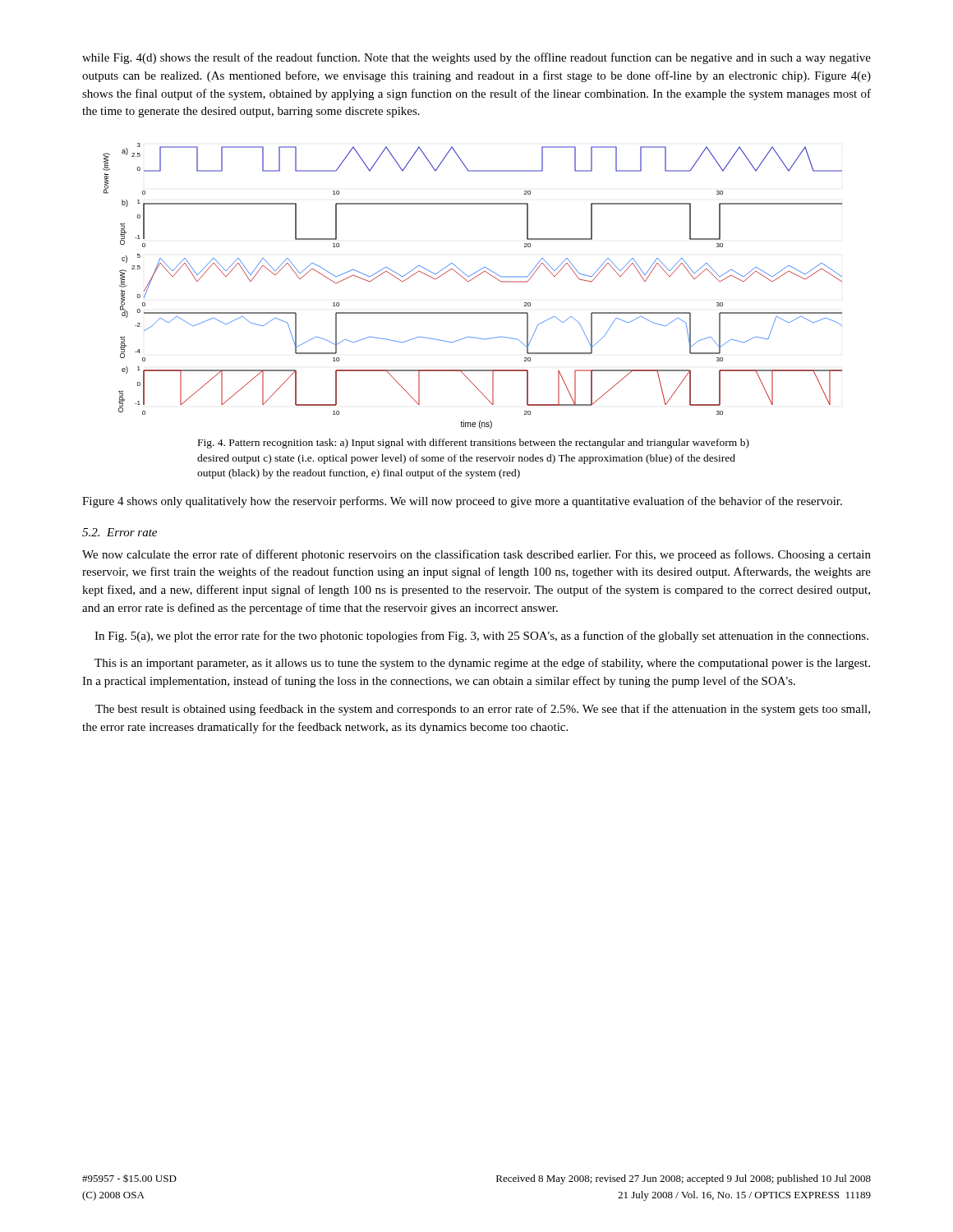The image size is (953, 1232).
Task: Find the section header that says "5.2. Error rate"
Action: point(120,532)
